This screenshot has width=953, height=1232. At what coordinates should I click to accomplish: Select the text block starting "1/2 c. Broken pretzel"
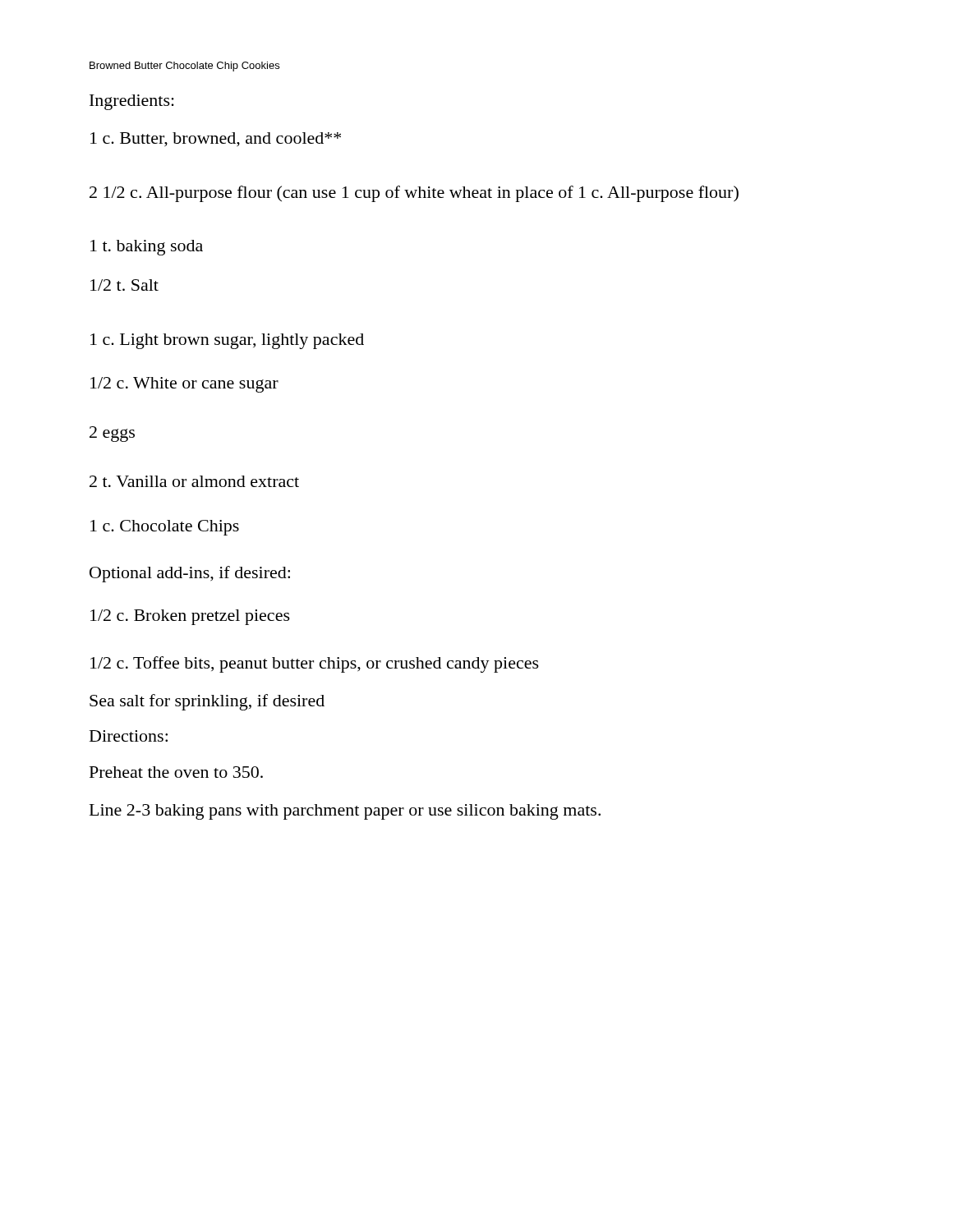point(189,615)
